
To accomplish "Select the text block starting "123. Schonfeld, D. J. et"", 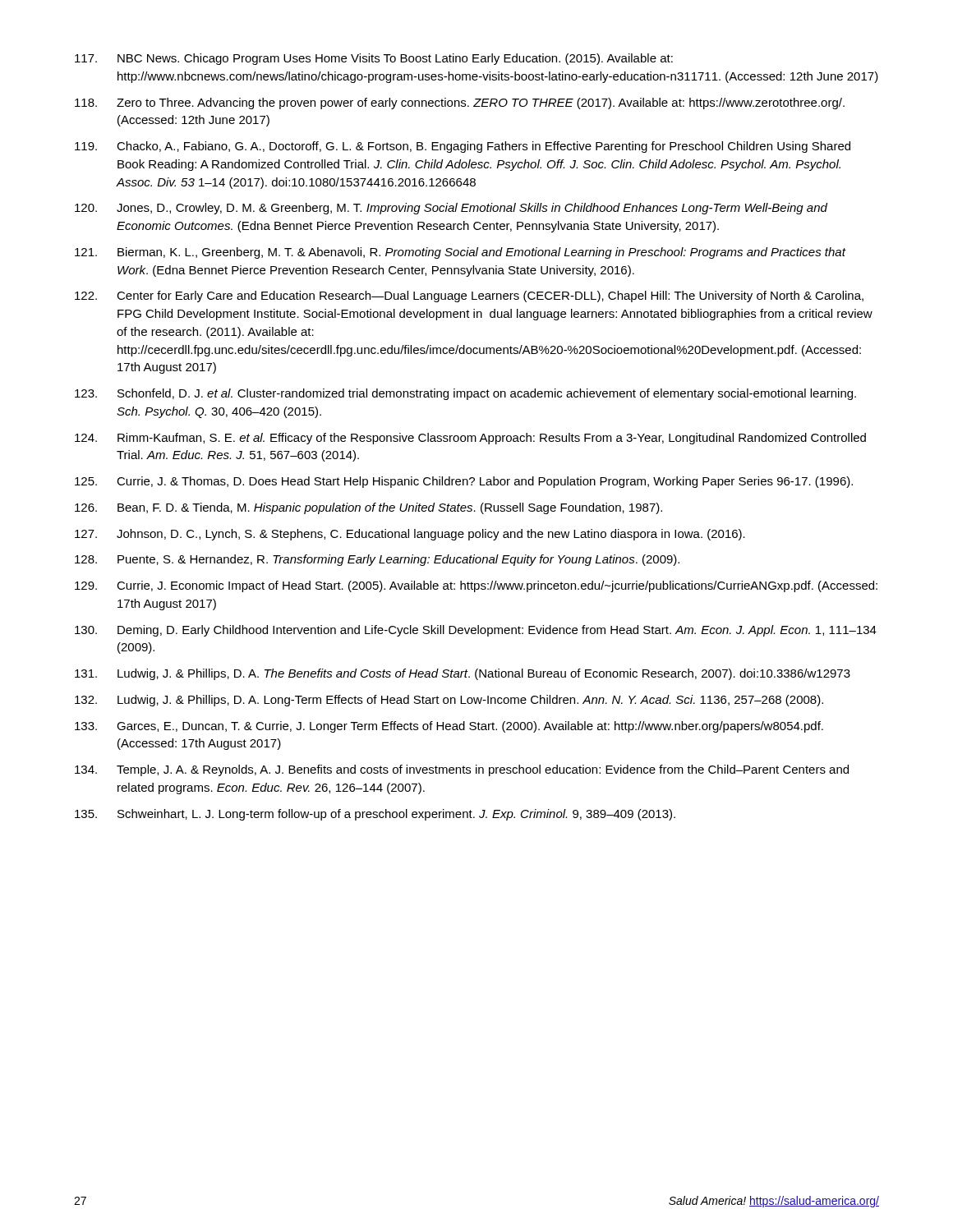I will click(476, 402).
